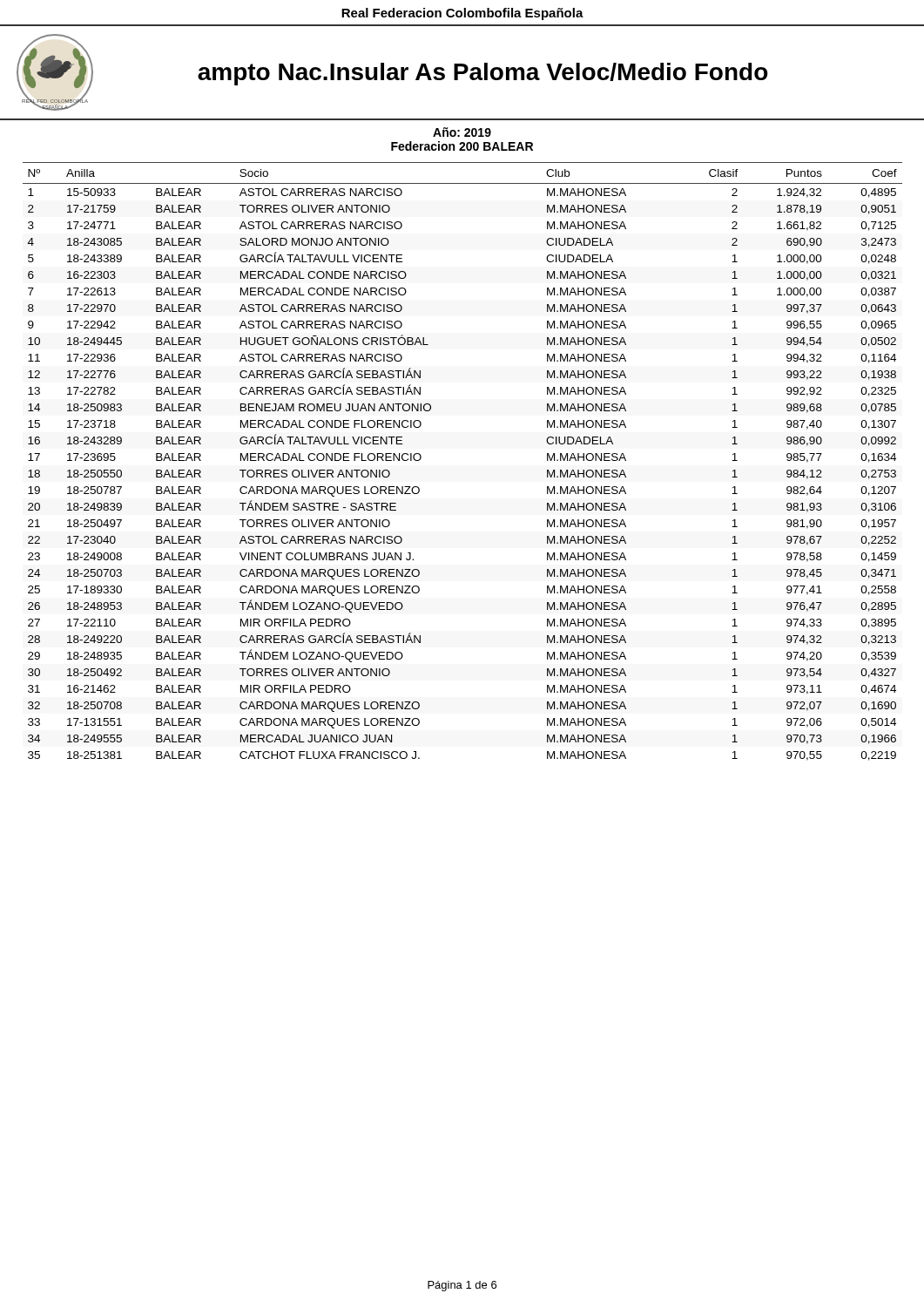Image resolution: width=924 pixels, height=1307 pixels.
Task: Click on the table containing "ASTOL CARRERAS NARCISO"
Action: (x=462, y=463)
